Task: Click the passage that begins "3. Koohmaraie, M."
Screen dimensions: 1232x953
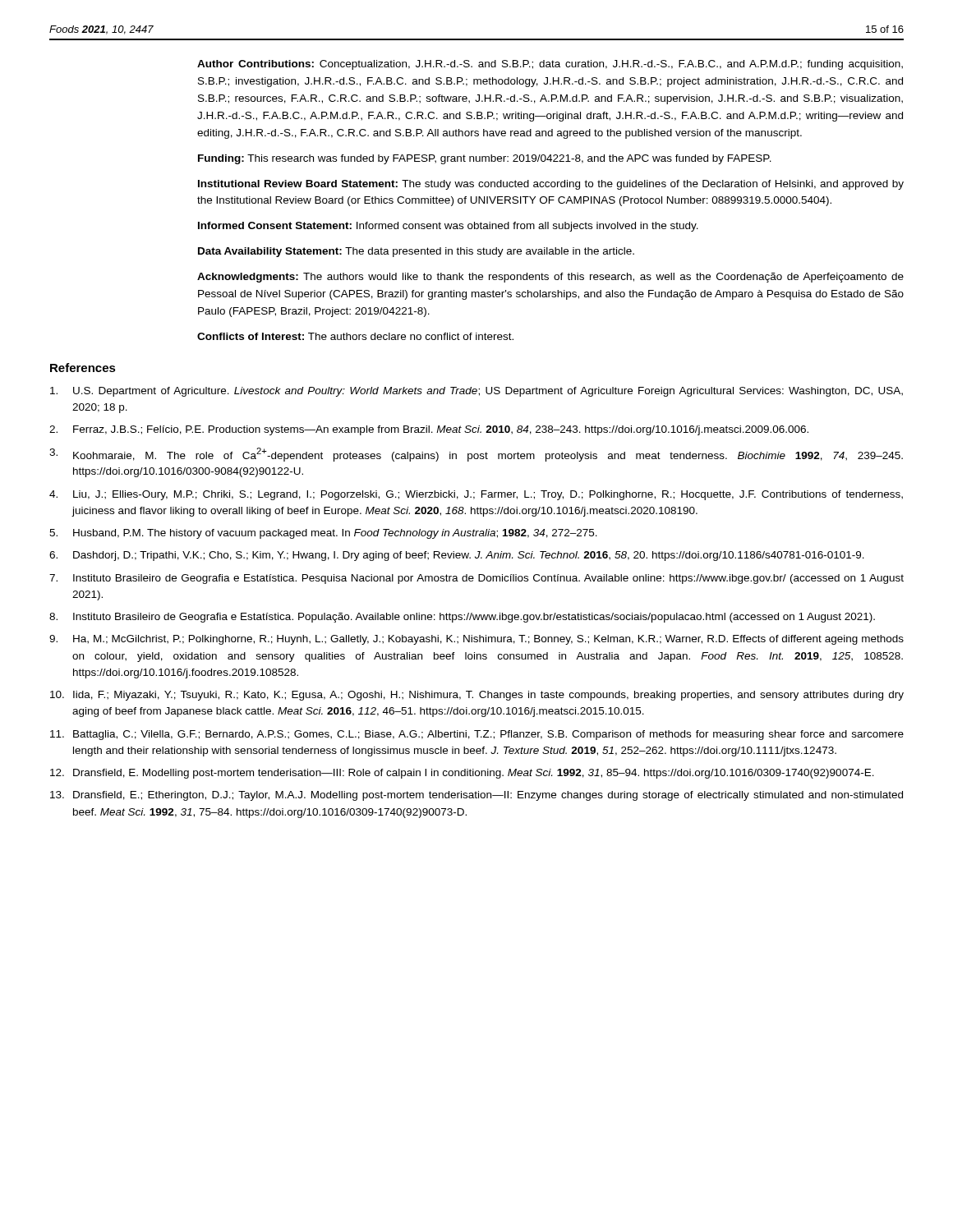Action: pos(476,462)
